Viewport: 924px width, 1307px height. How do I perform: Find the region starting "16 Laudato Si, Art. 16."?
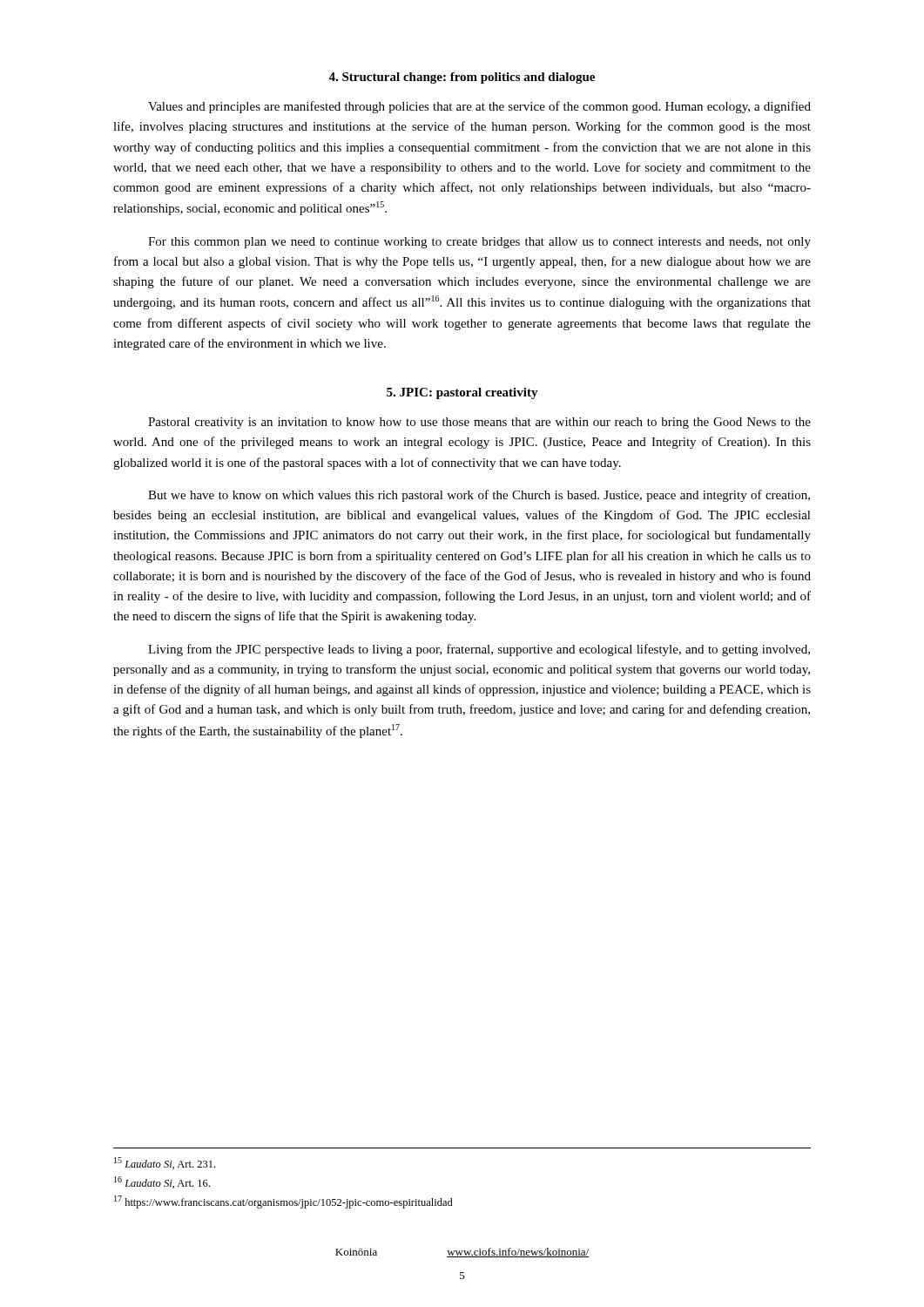tap(162, 1182)
